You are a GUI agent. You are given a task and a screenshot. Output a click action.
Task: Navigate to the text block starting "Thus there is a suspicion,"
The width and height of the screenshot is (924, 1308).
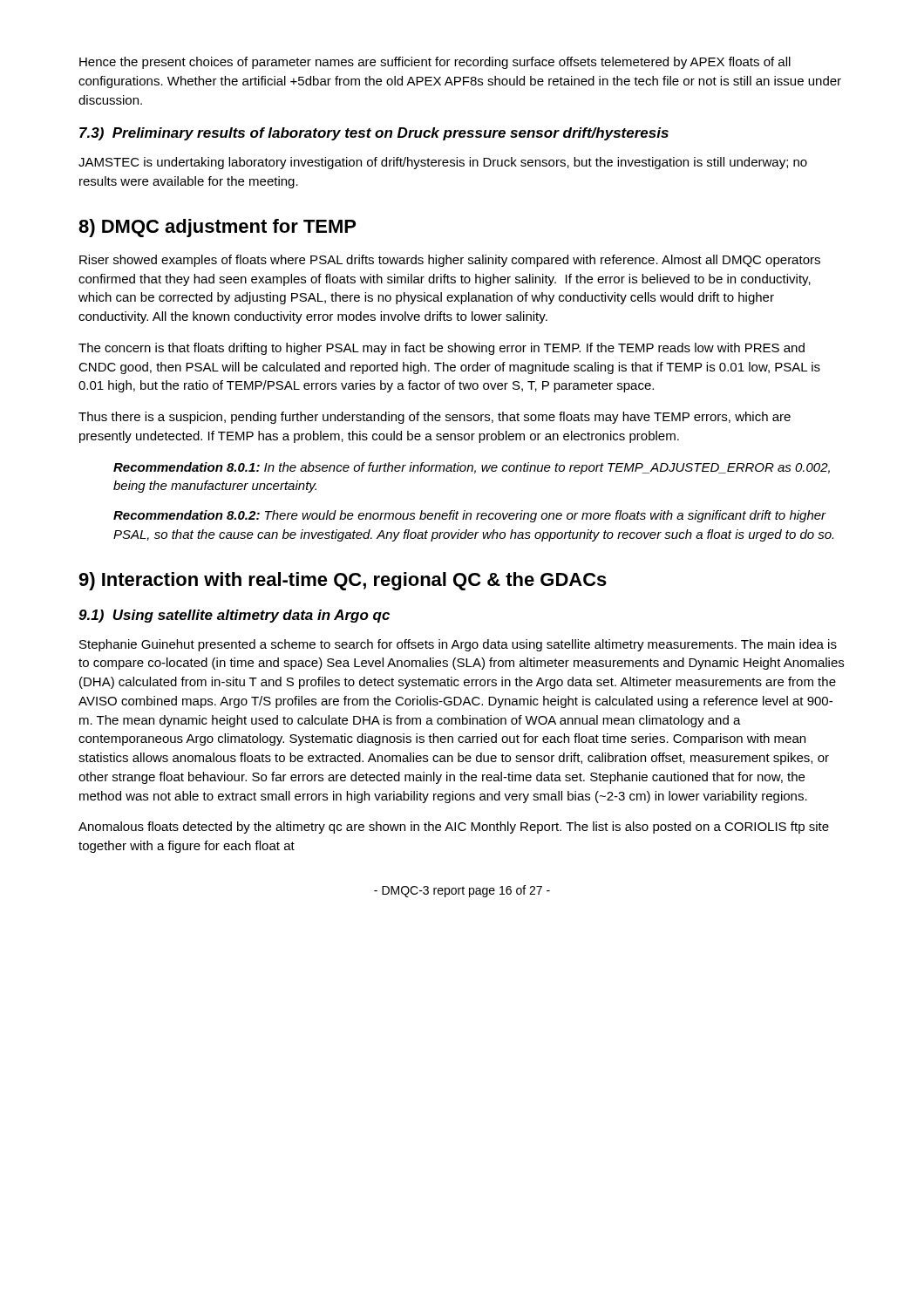[x=462, y=426]
